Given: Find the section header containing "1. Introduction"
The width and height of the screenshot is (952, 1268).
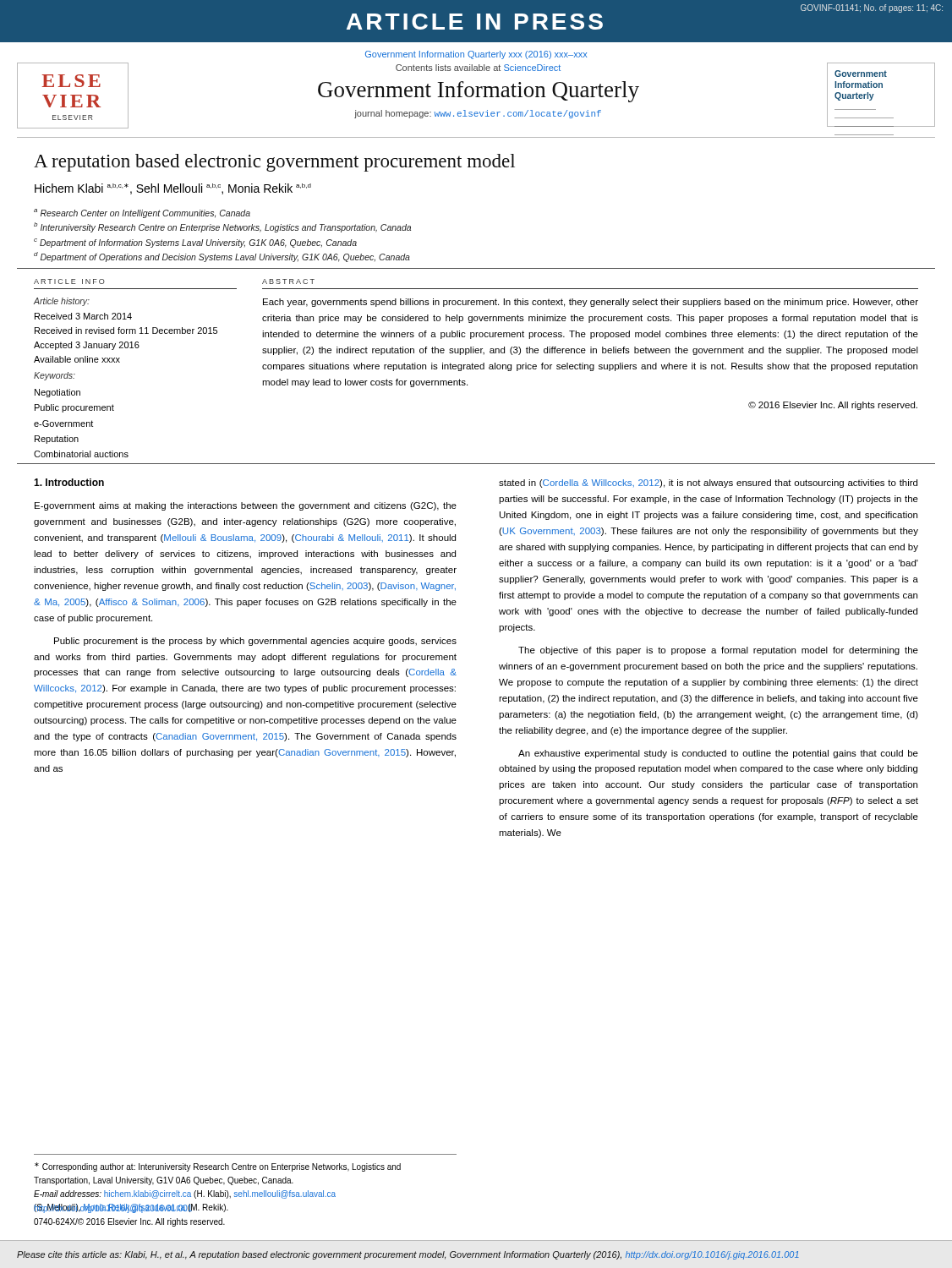Looking at the screenshot, I should [69, 483].
